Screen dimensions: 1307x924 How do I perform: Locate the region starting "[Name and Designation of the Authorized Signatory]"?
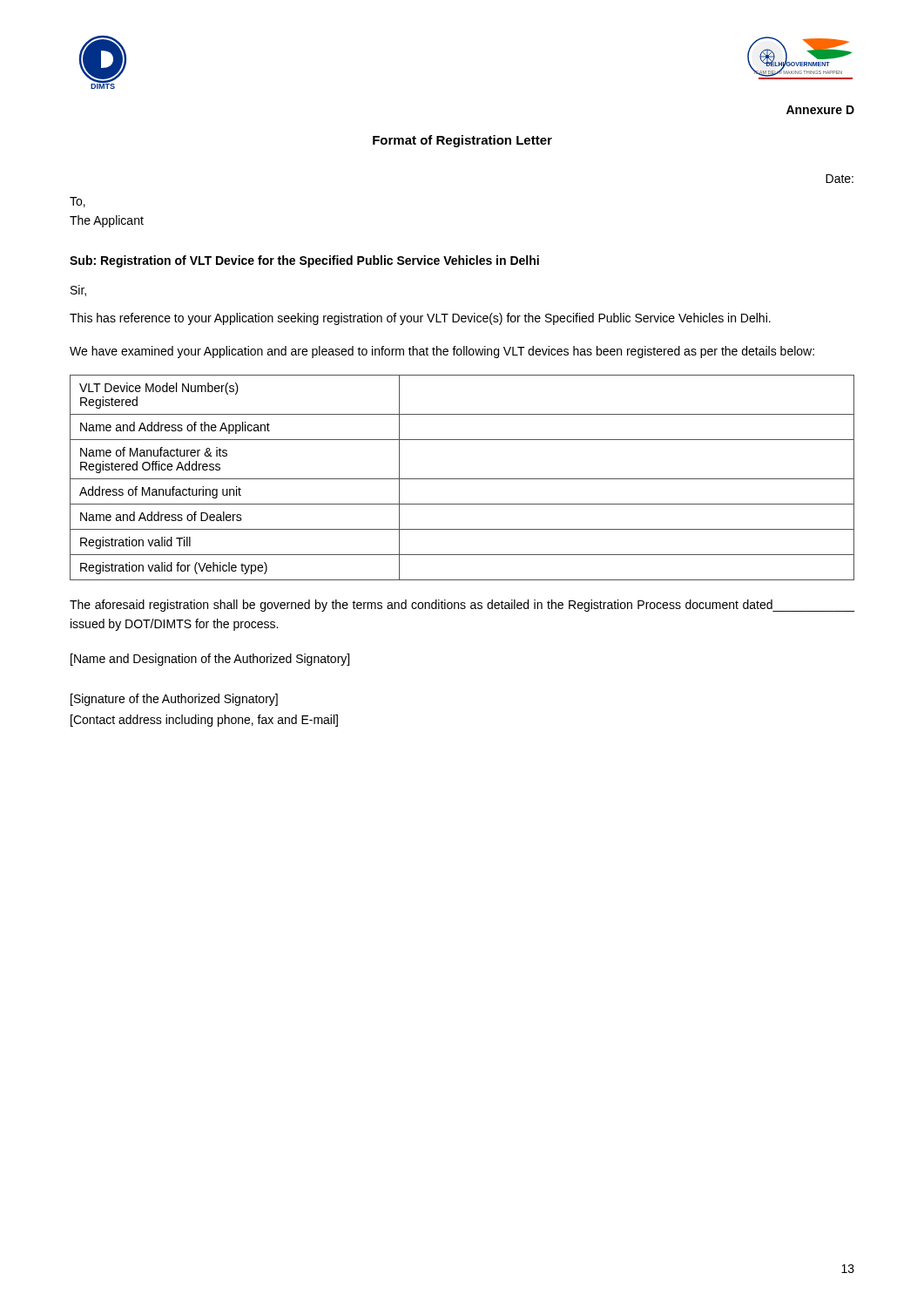coord(210,659)
